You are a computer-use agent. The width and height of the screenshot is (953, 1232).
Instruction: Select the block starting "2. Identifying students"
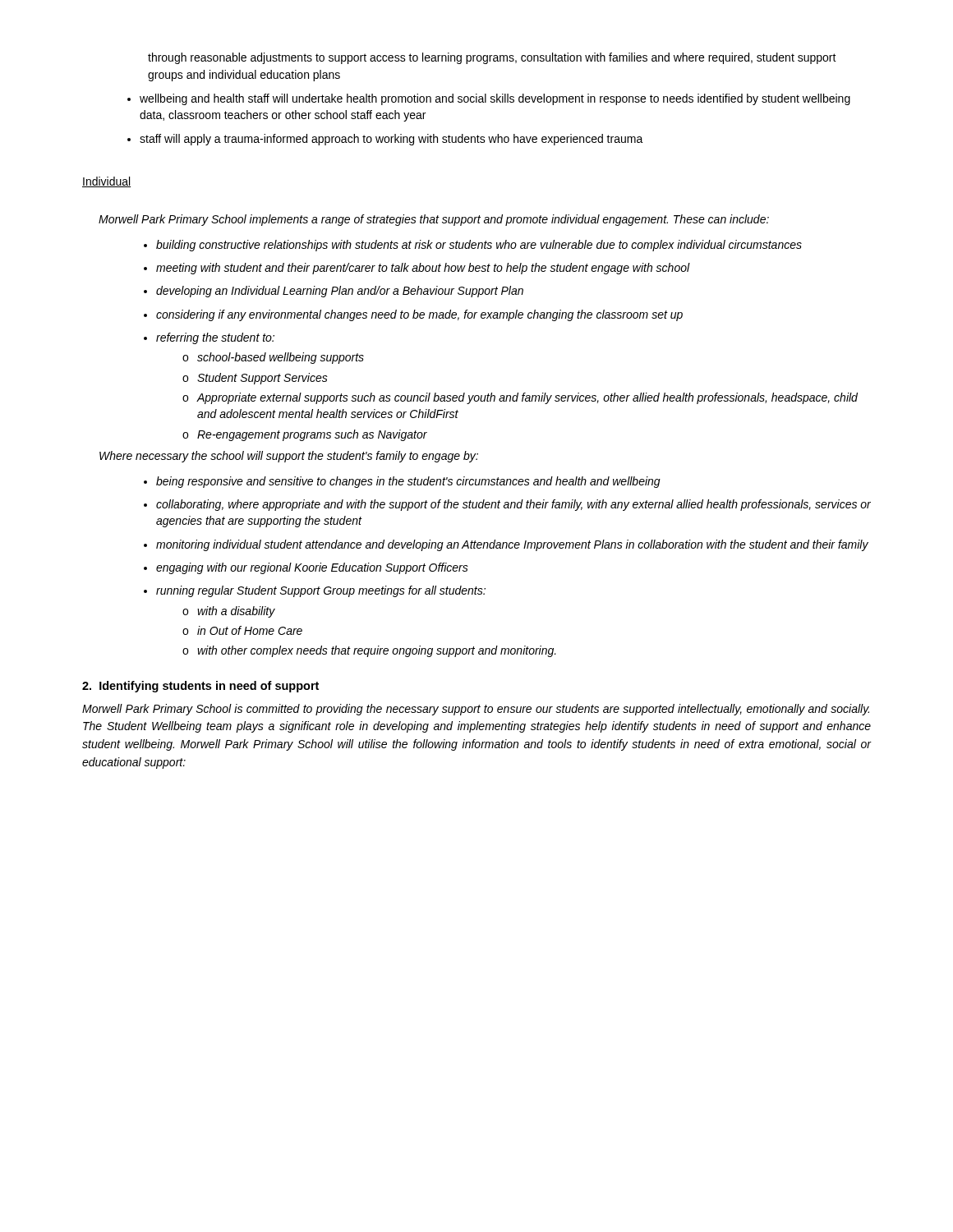click(x=201, y=685)
